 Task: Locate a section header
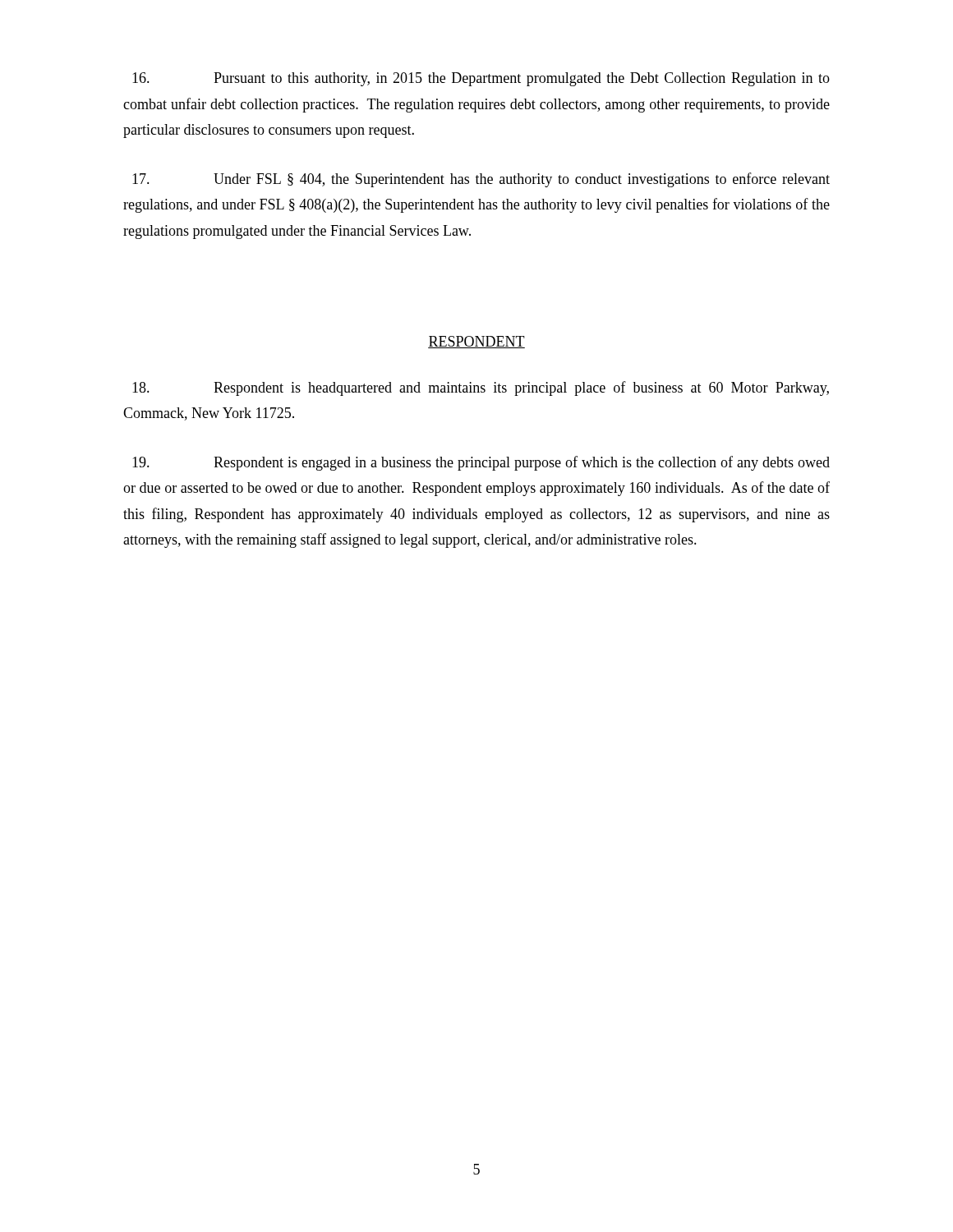(476, 342)
